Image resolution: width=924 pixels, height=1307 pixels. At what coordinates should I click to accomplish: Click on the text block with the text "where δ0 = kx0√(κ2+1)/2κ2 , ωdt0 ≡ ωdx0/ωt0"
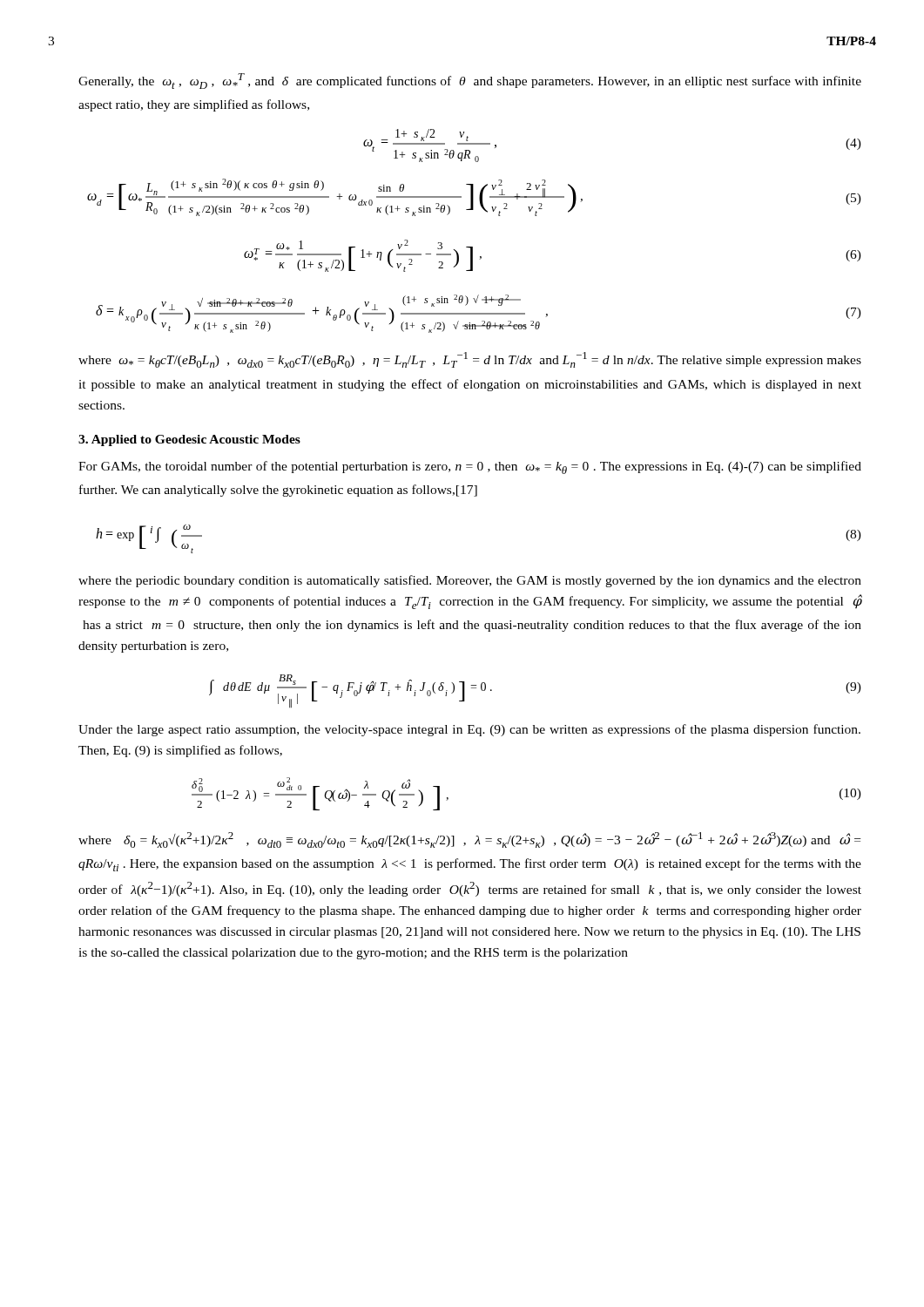[470, 894]
